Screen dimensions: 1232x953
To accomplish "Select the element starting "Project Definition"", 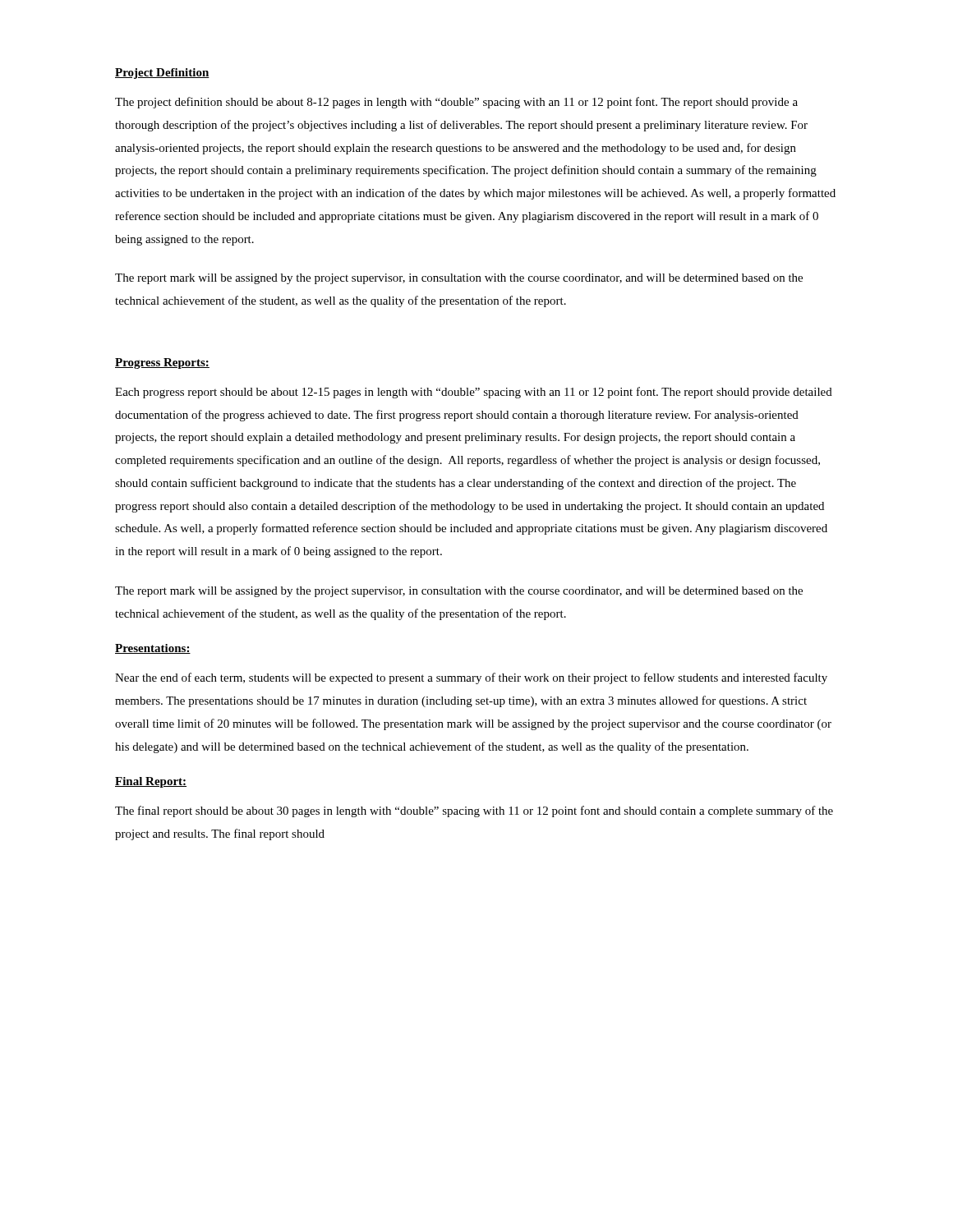I will pos(162,72).
